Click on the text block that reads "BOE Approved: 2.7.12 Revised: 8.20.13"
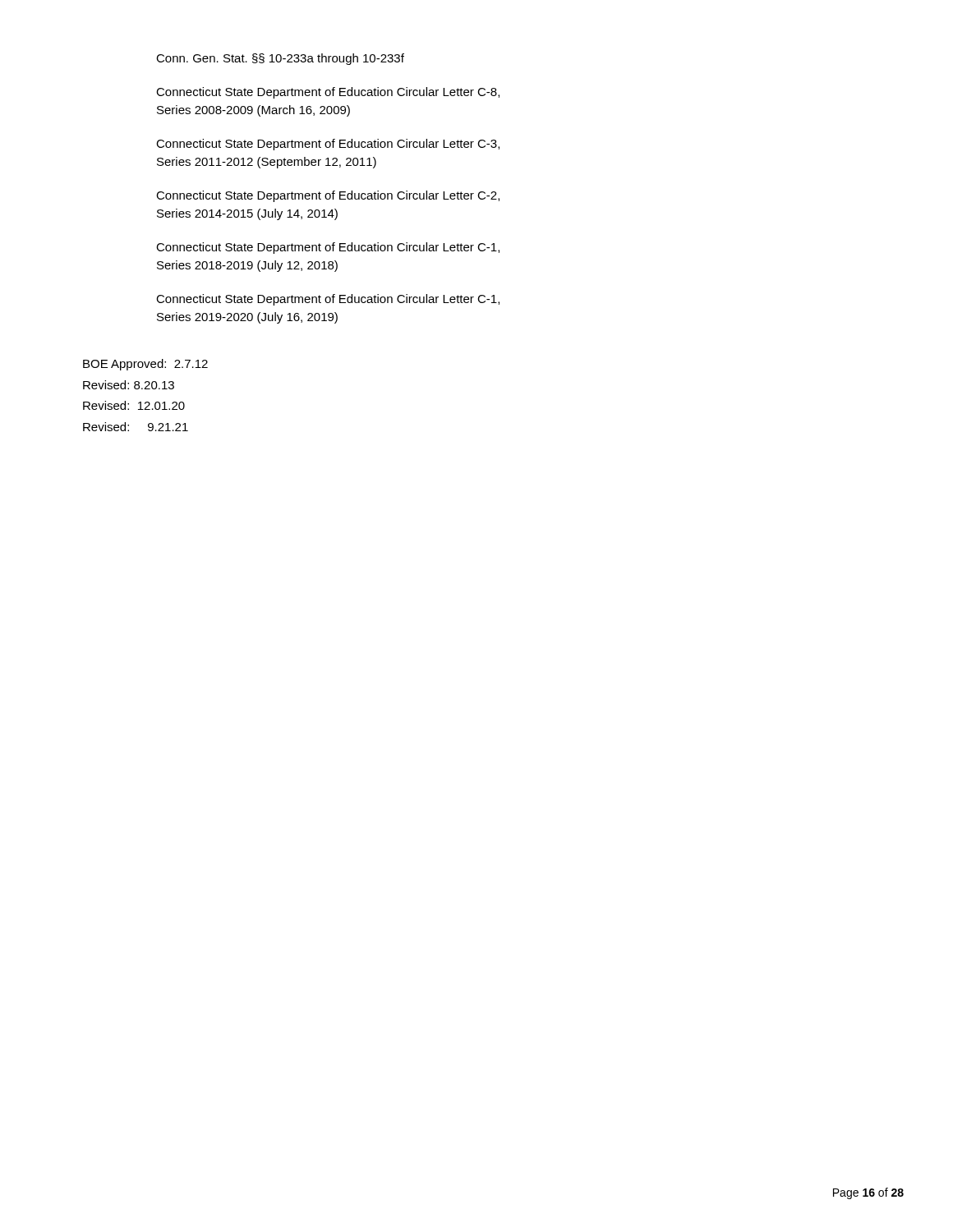The image size is (953, 1232). tap(145, 395)
